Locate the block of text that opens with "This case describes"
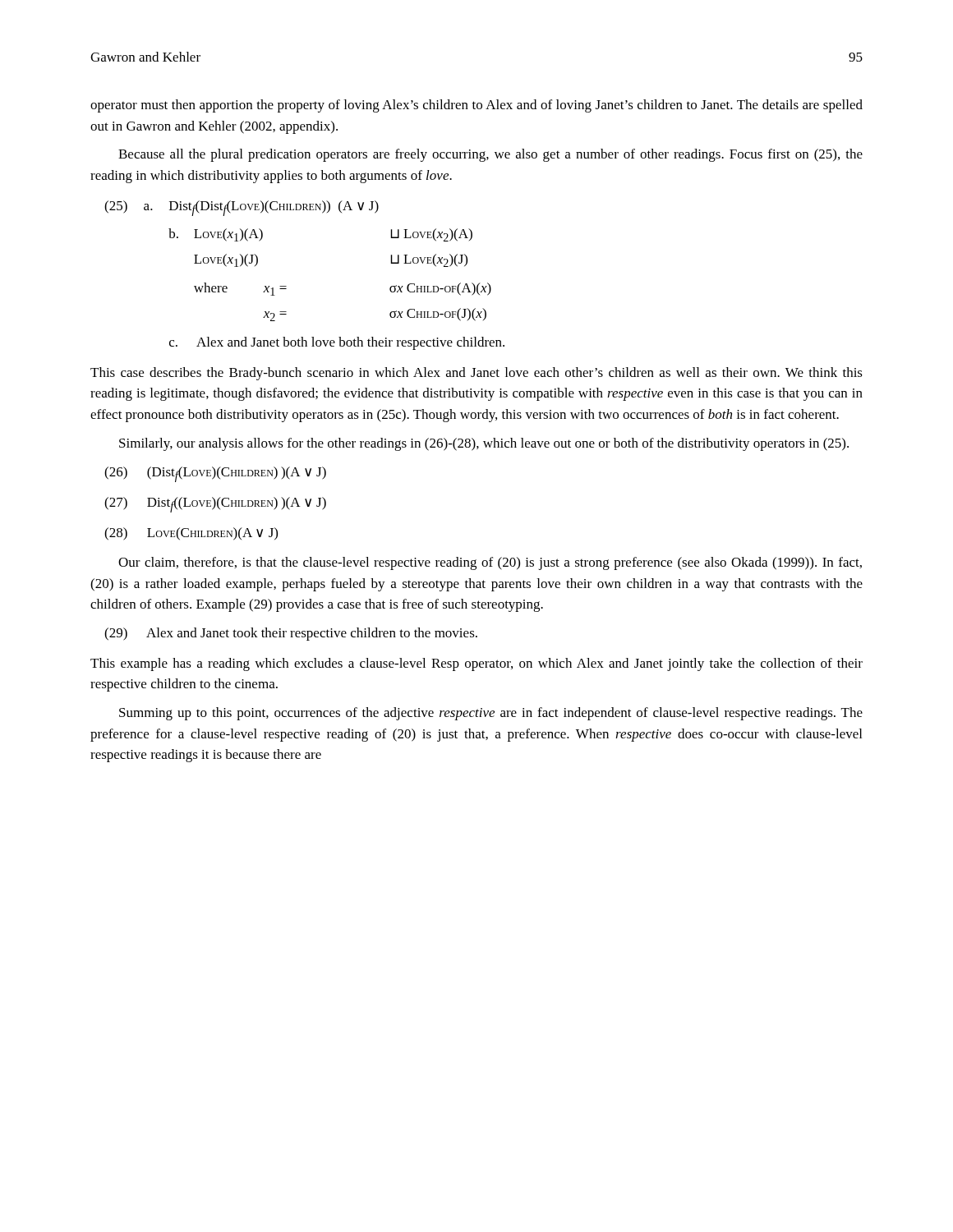The width and height of the screenshot is (953, 1232). [x=476, y=394]
